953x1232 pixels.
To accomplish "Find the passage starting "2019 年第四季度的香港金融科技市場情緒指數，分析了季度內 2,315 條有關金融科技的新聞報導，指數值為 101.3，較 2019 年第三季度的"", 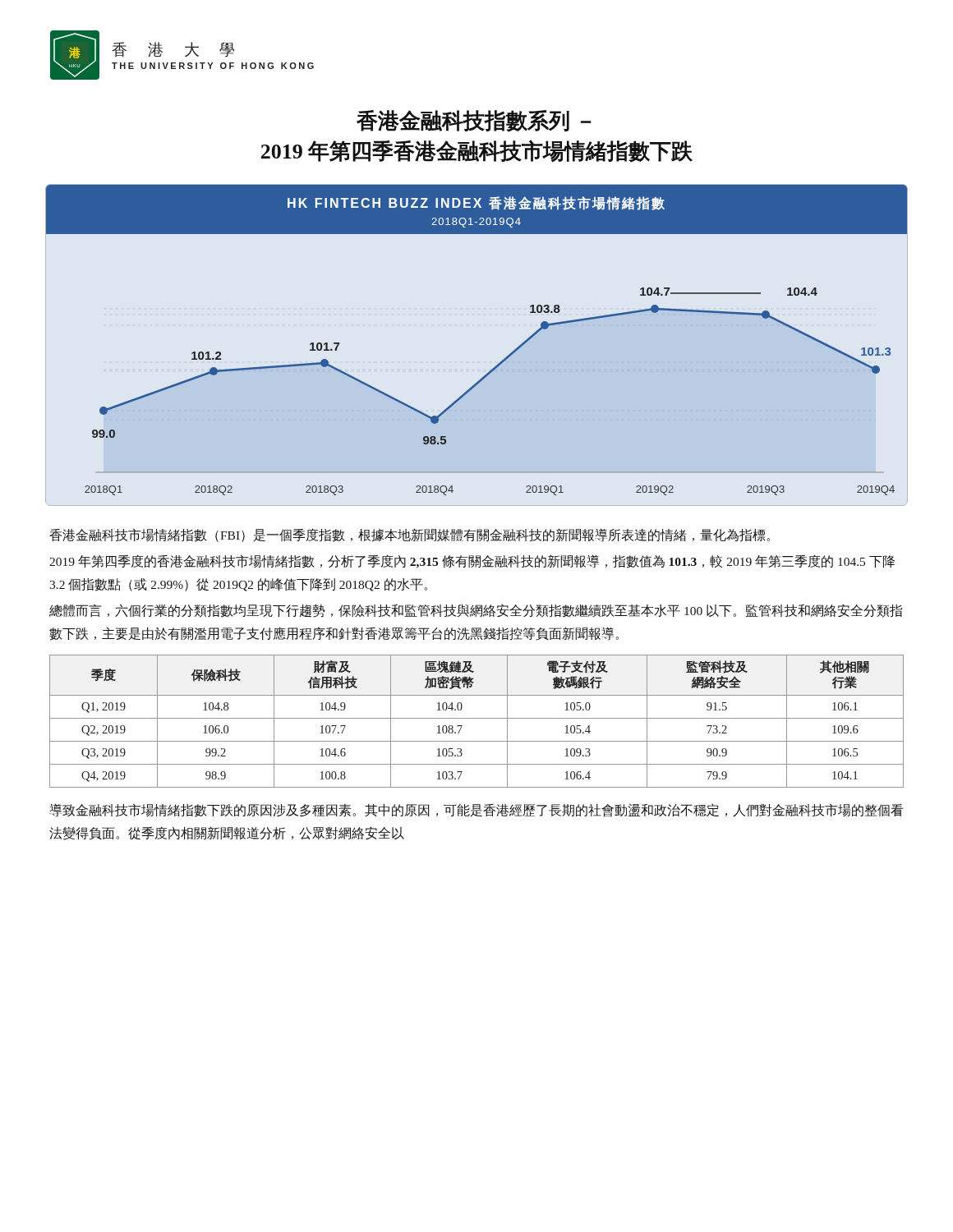I will (x=472, y=573).
